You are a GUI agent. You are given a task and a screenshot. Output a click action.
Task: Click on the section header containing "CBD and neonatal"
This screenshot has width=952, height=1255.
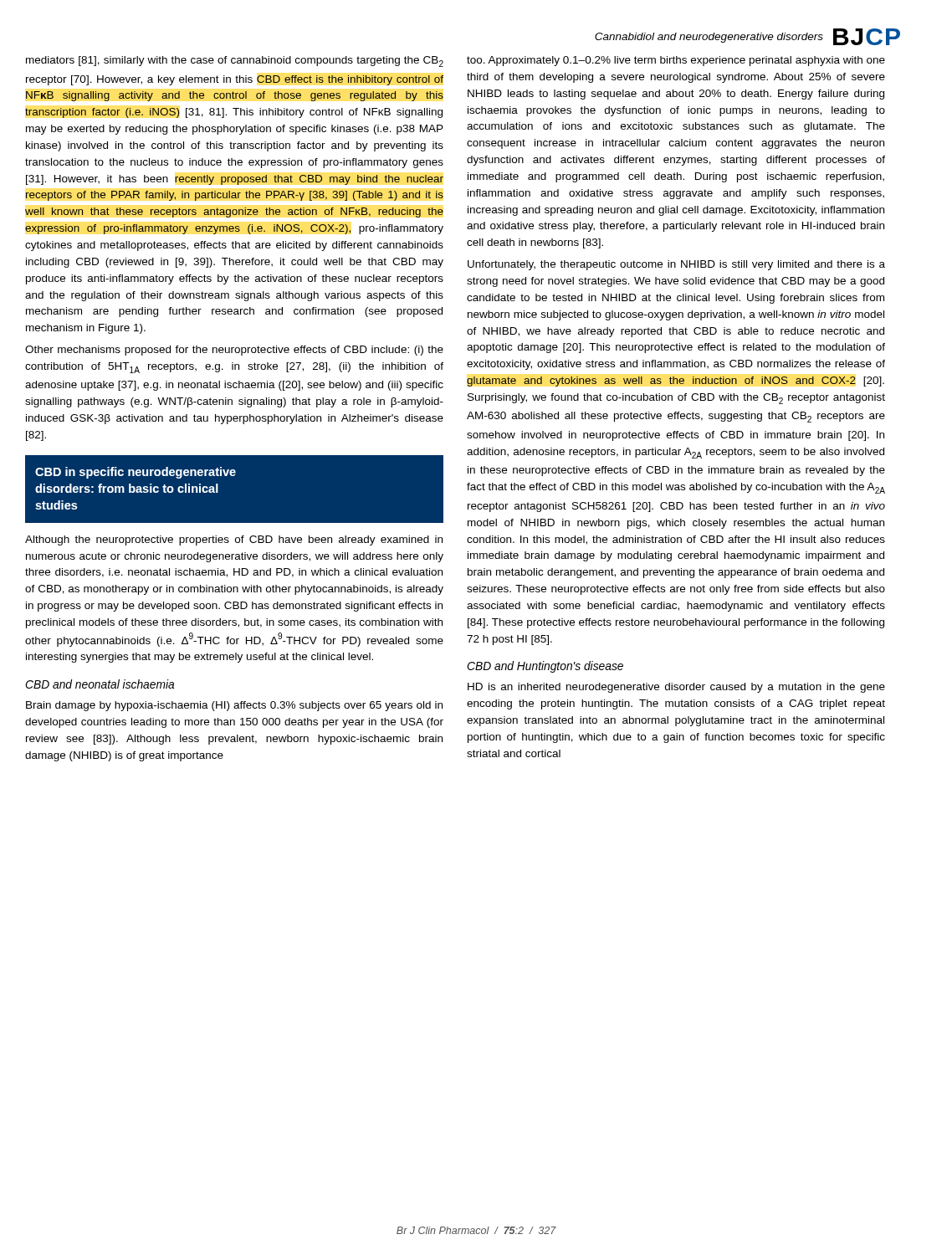(x=100, y=685)
